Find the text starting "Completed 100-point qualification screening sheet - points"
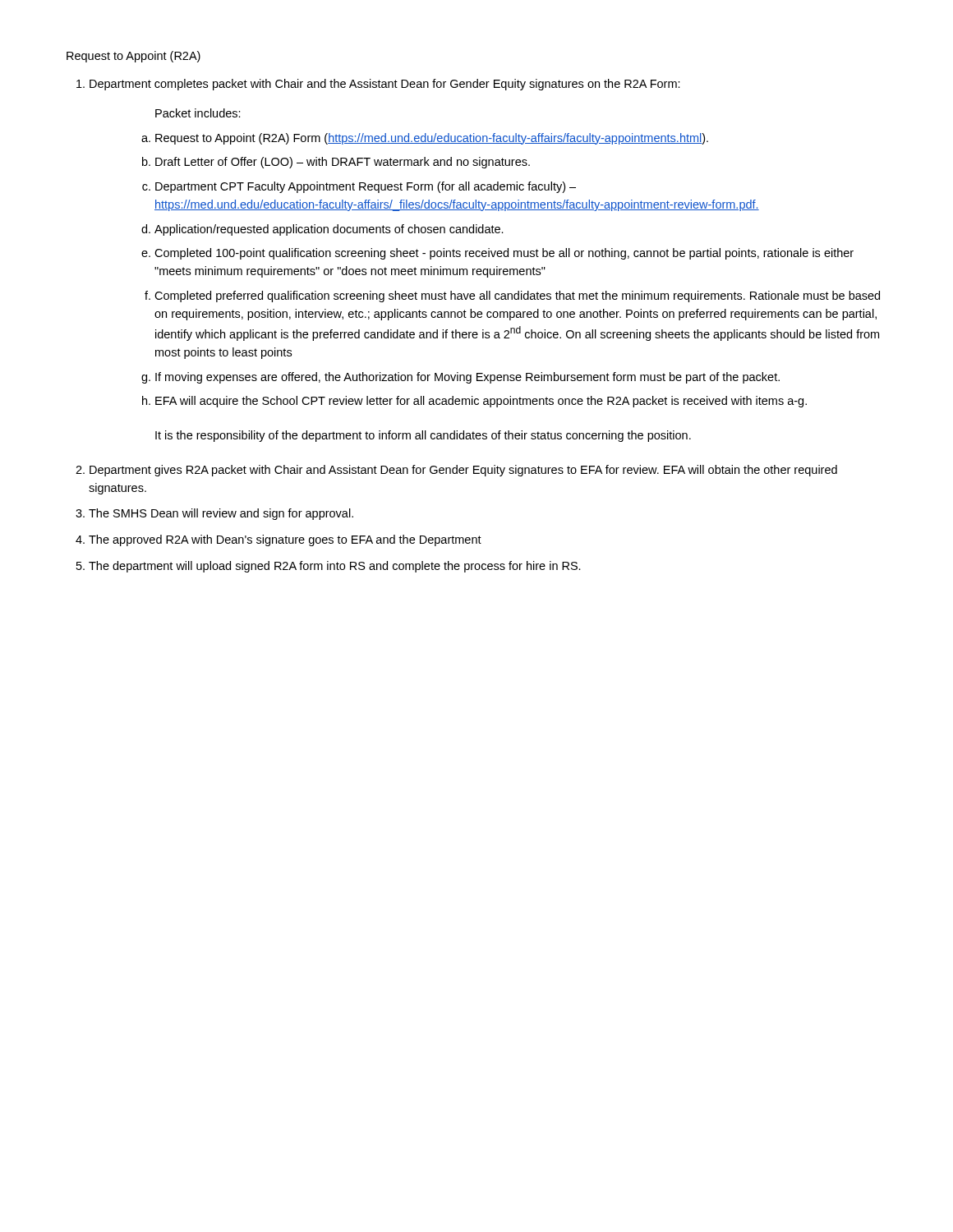This screenshot has height=1232, width=953. point(504,262)
